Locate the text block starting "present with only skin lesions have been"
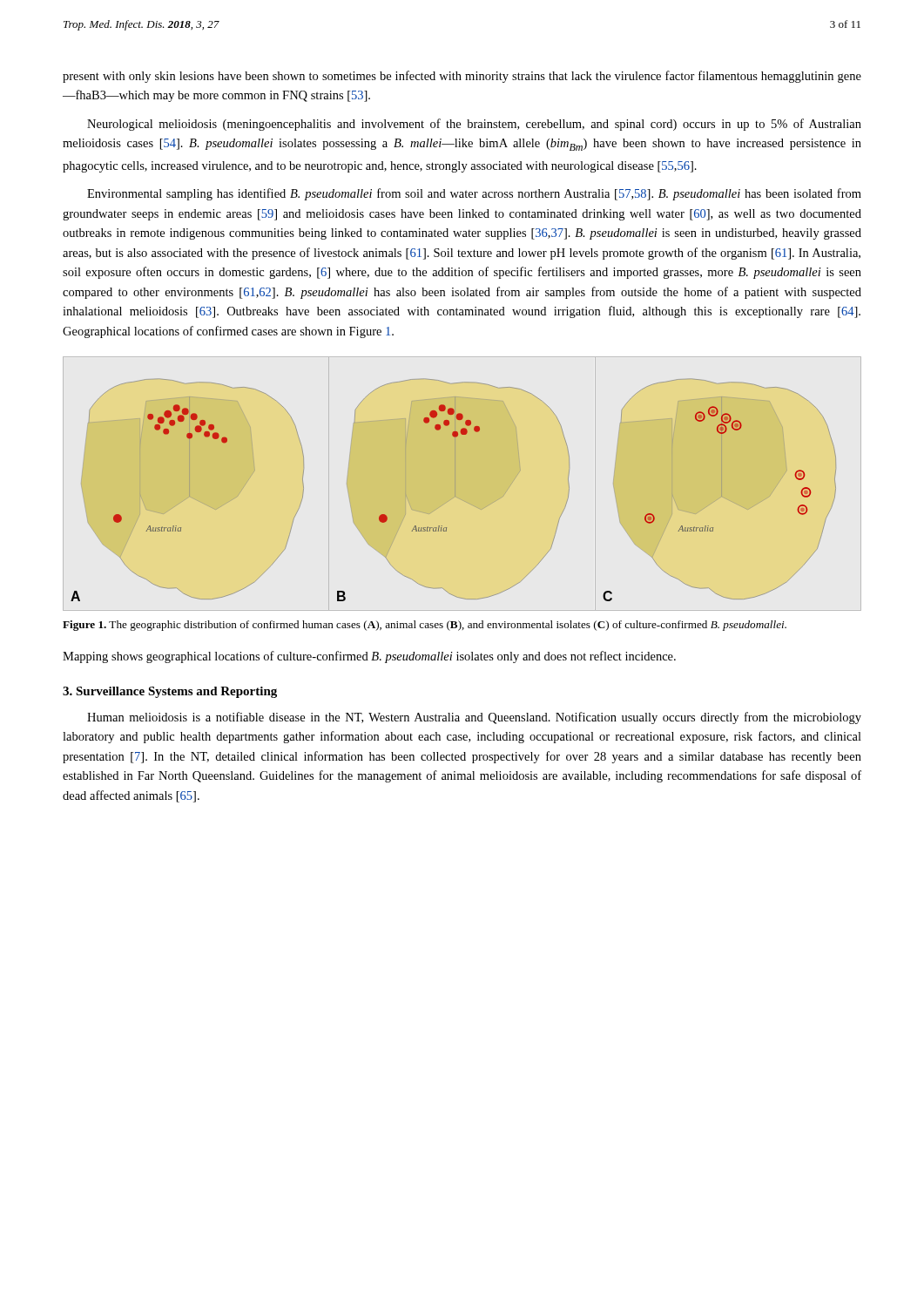The height and width of the screenshot is (1307, 924). pyautogui.click(x=462, y=204)
